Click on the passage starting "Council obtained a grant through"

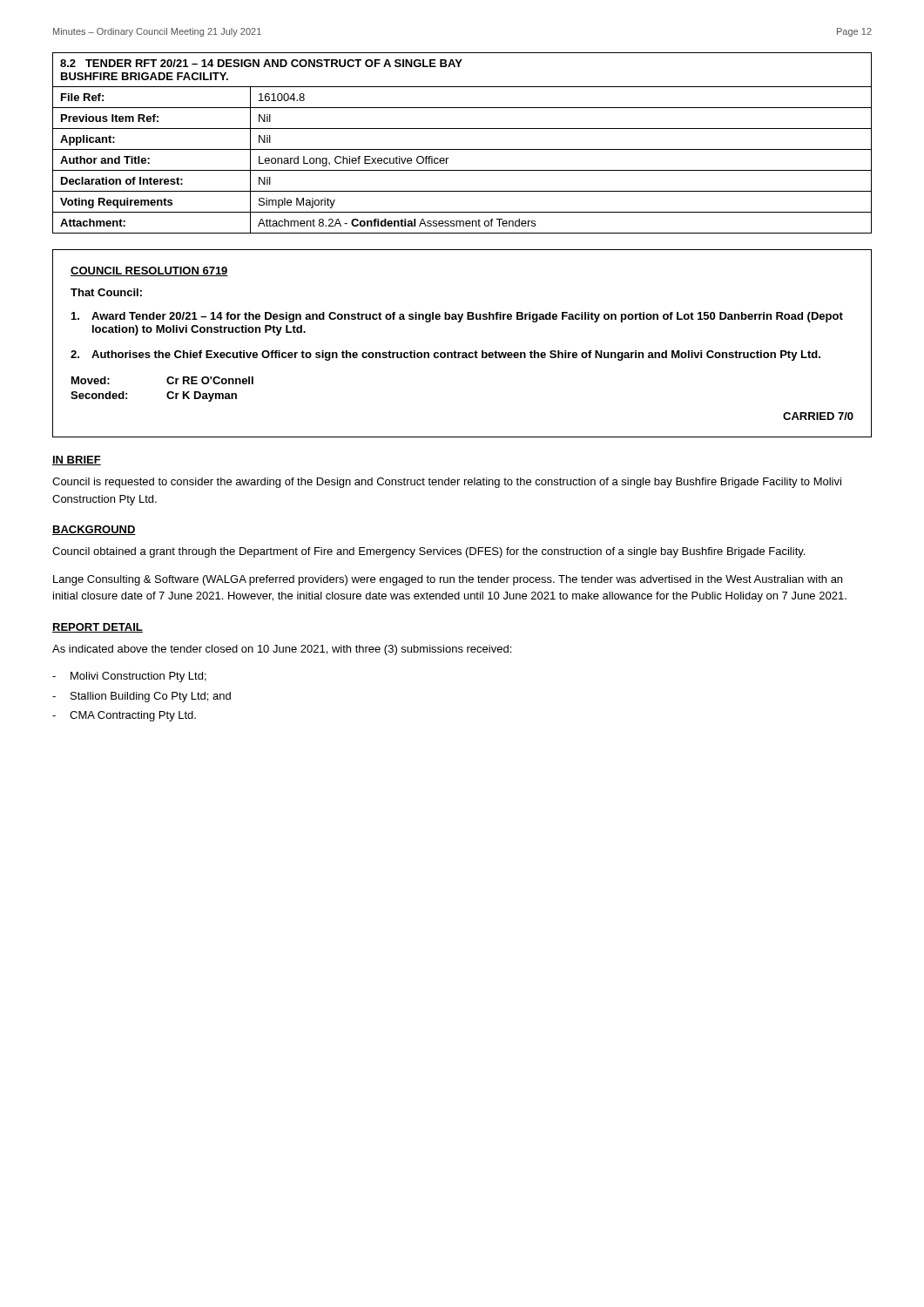(429, 551)
